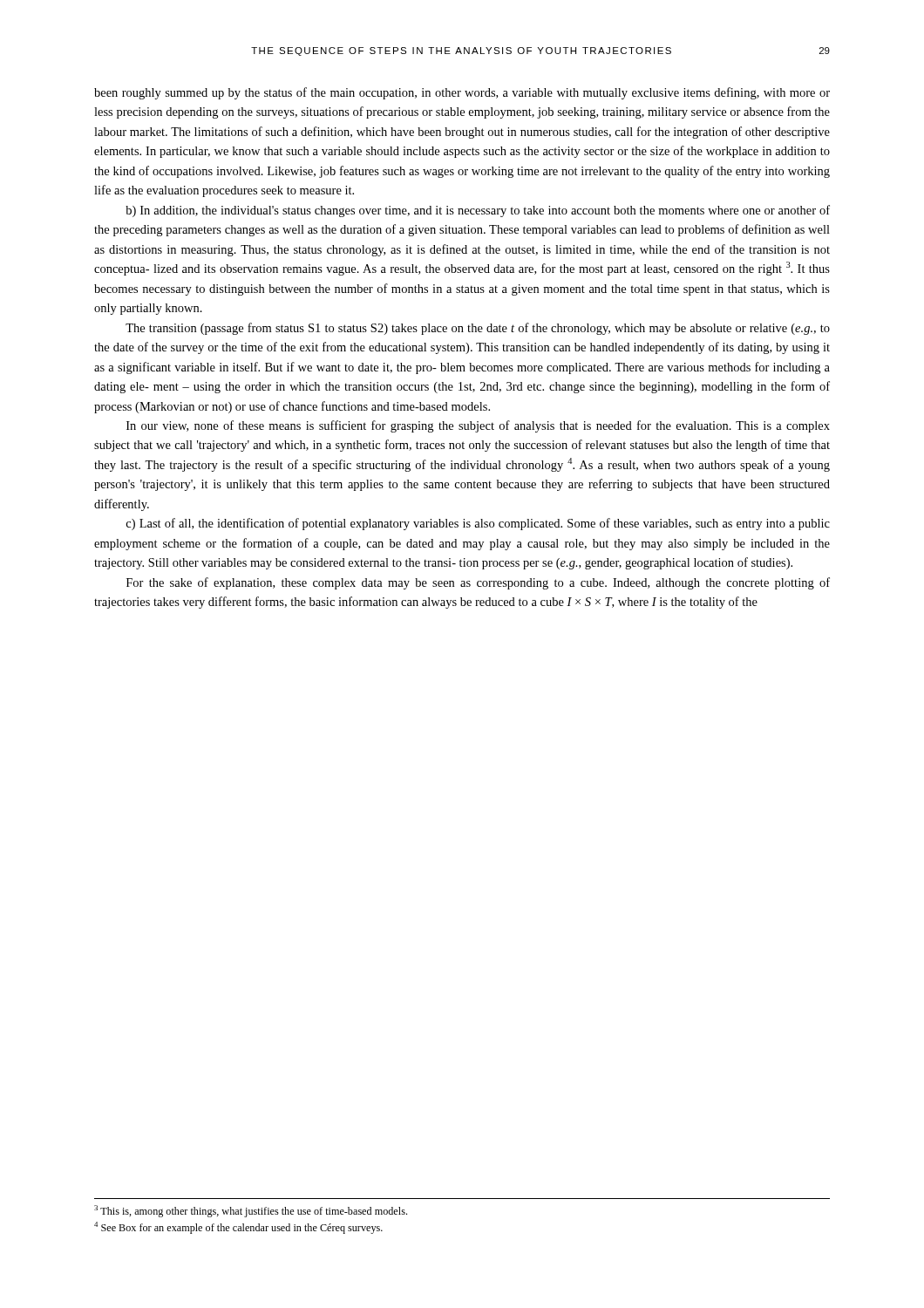
Task: Click the passage that begins "In our view, none of"
Action: coord(462,465)
